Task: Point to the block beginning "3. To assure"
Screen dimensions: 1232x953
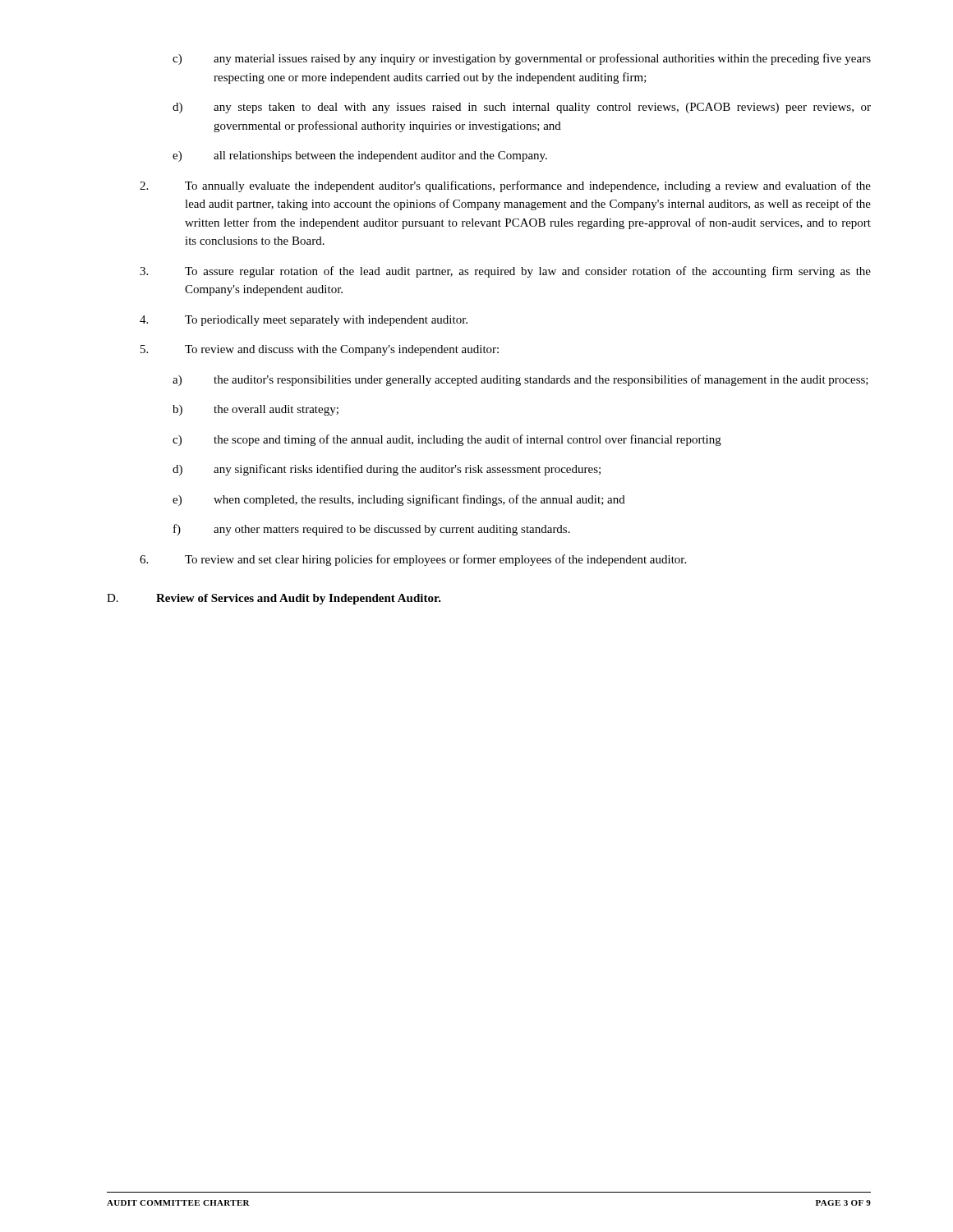Action: click(505, 280)
